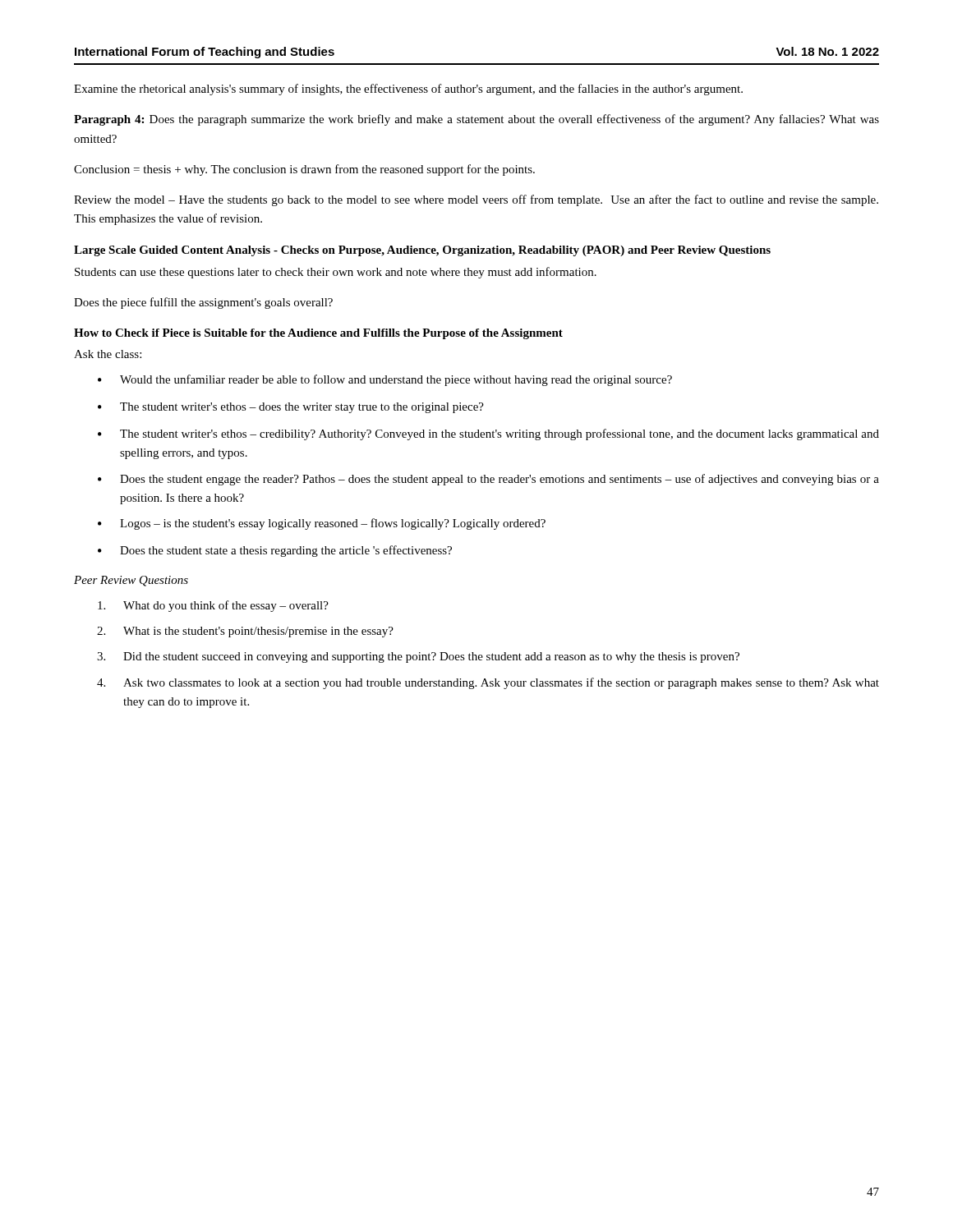This screenshot has height=1232, width=953.
Task: Navigate to the passage starting "2. What is the student's point/thesis/premise in"
Action: pyautogui.click(x=245, y=632)
